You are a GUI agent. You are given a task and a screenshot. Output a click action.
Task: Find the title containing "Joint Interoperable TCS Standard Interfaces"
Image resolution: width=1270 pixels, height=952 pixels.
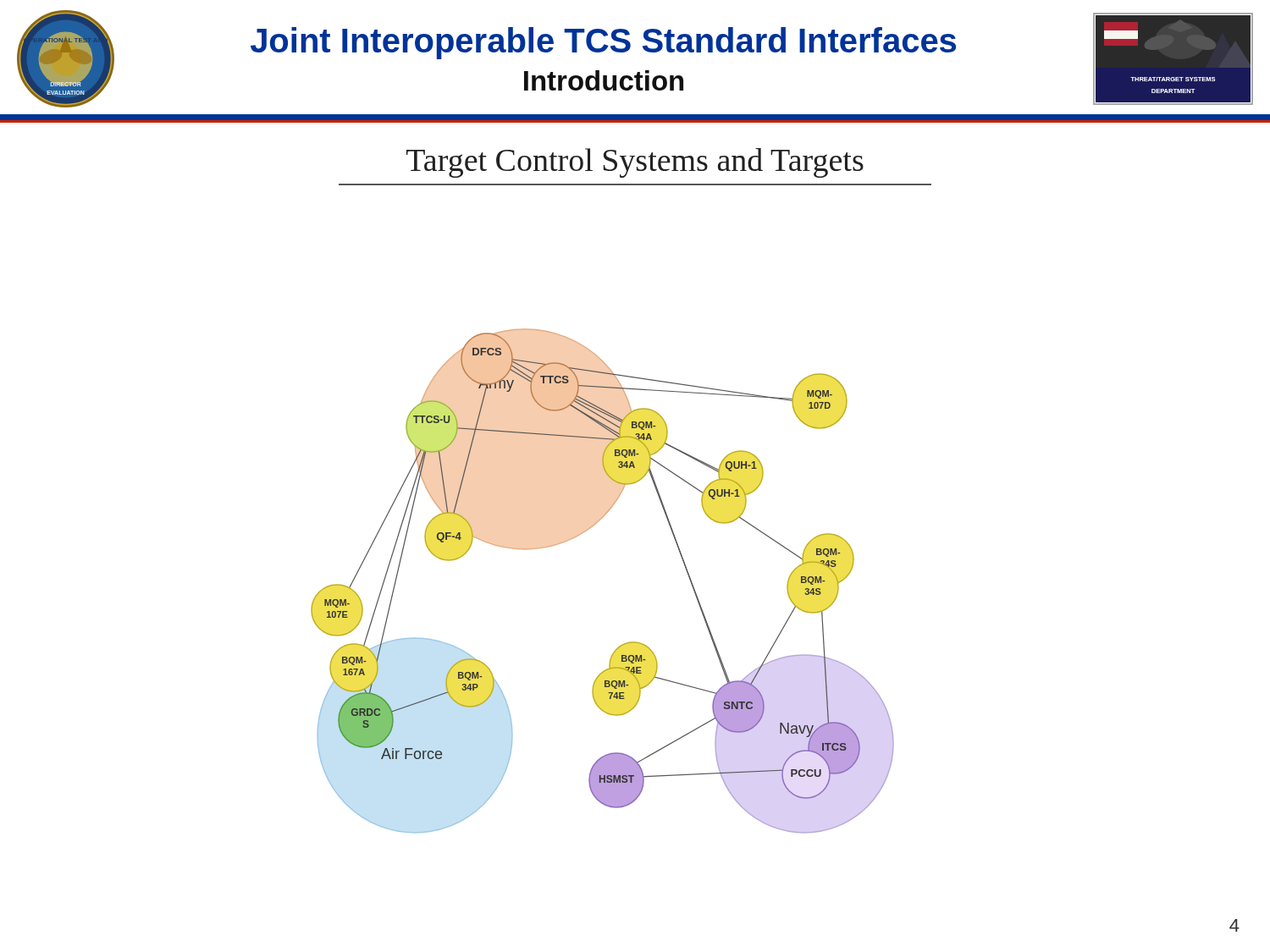coord(604,40)
